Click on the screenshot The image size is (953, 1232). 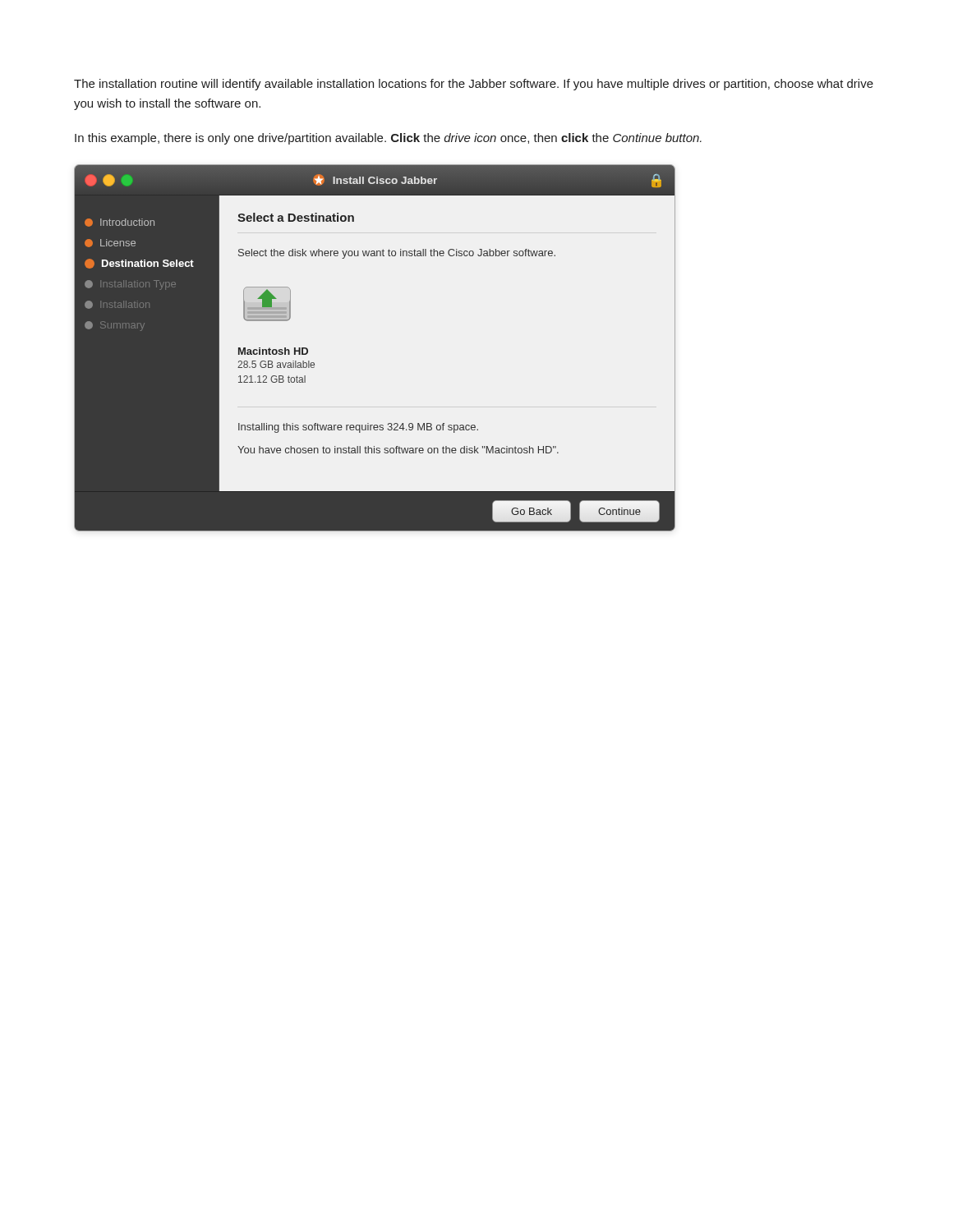[x=476, y=348]
